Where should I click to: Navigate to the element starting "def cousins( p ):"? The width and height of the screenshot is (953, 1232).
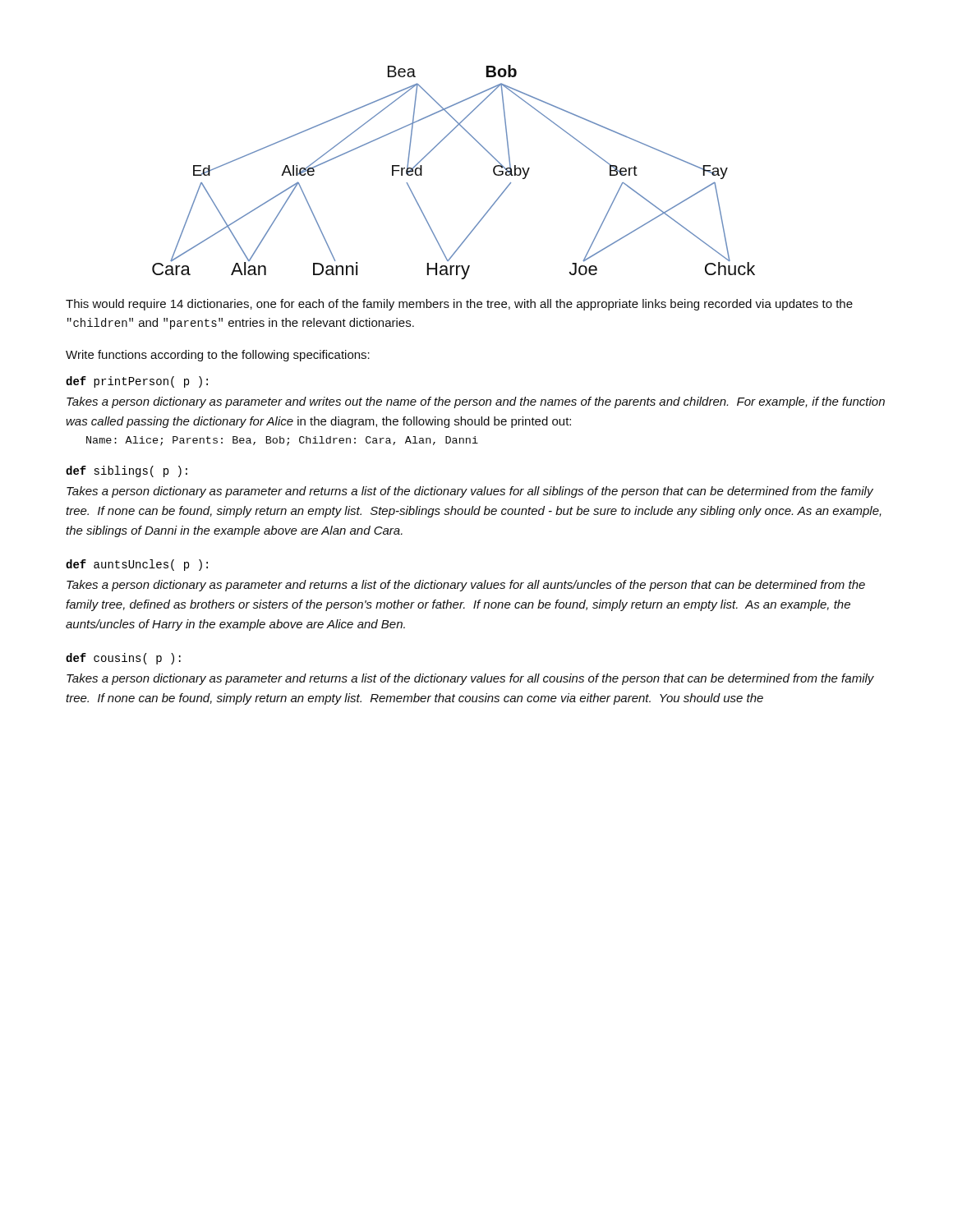pyautogui.click(x=124, y=659)
